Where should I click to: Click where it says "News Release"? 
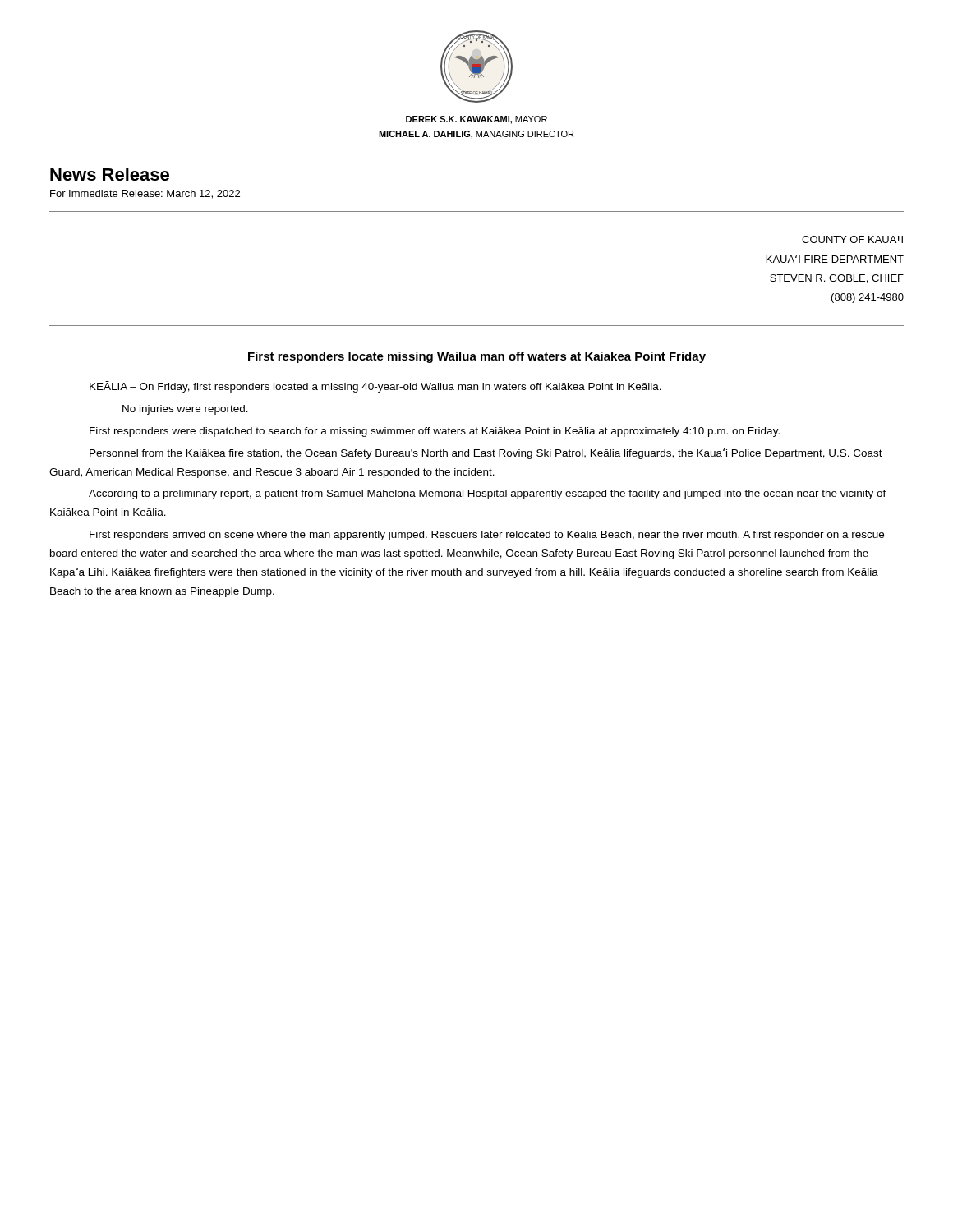110,175
